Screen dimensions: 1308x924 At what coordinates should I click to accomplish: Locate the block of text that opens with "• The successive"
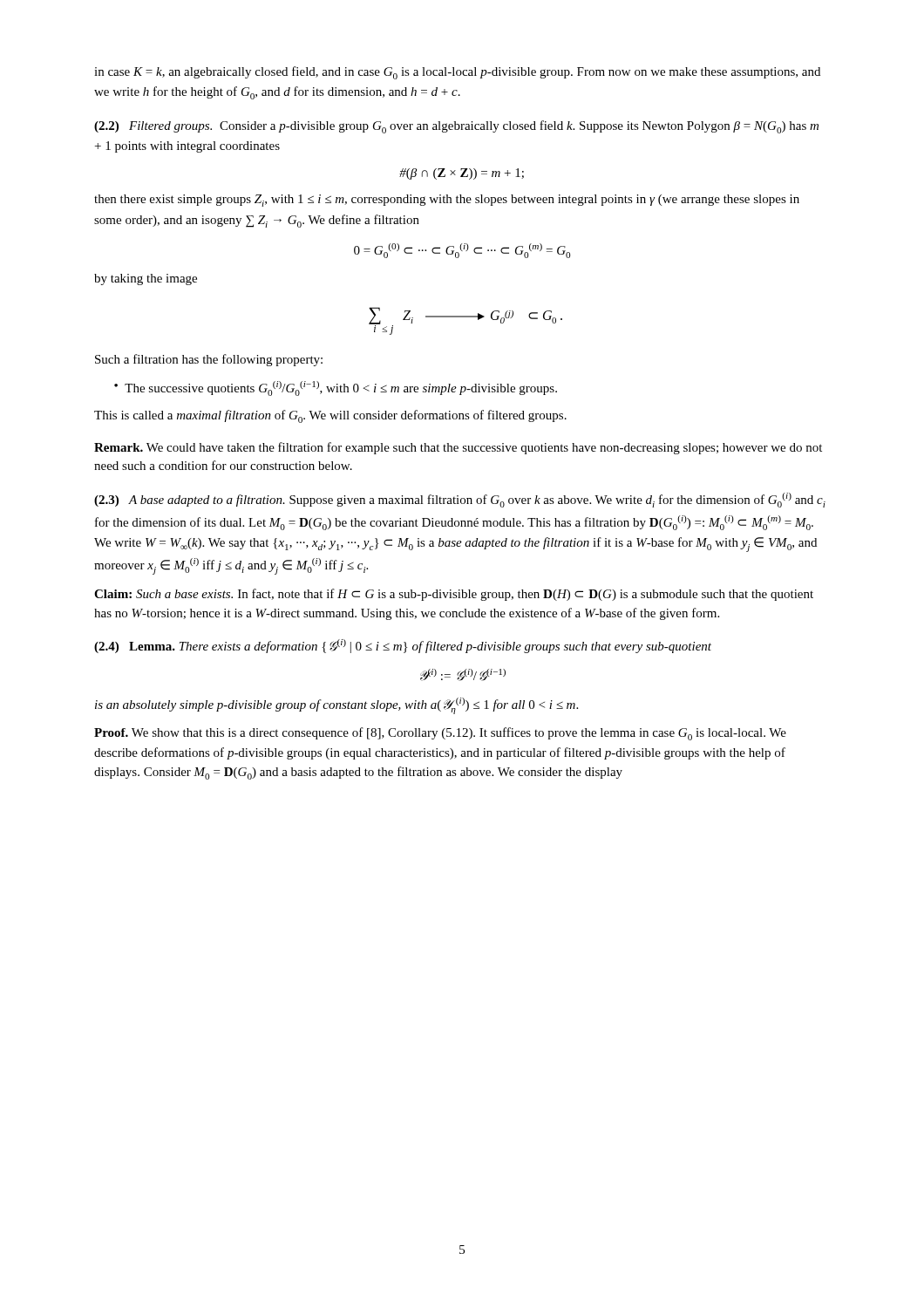click(336, 388)
